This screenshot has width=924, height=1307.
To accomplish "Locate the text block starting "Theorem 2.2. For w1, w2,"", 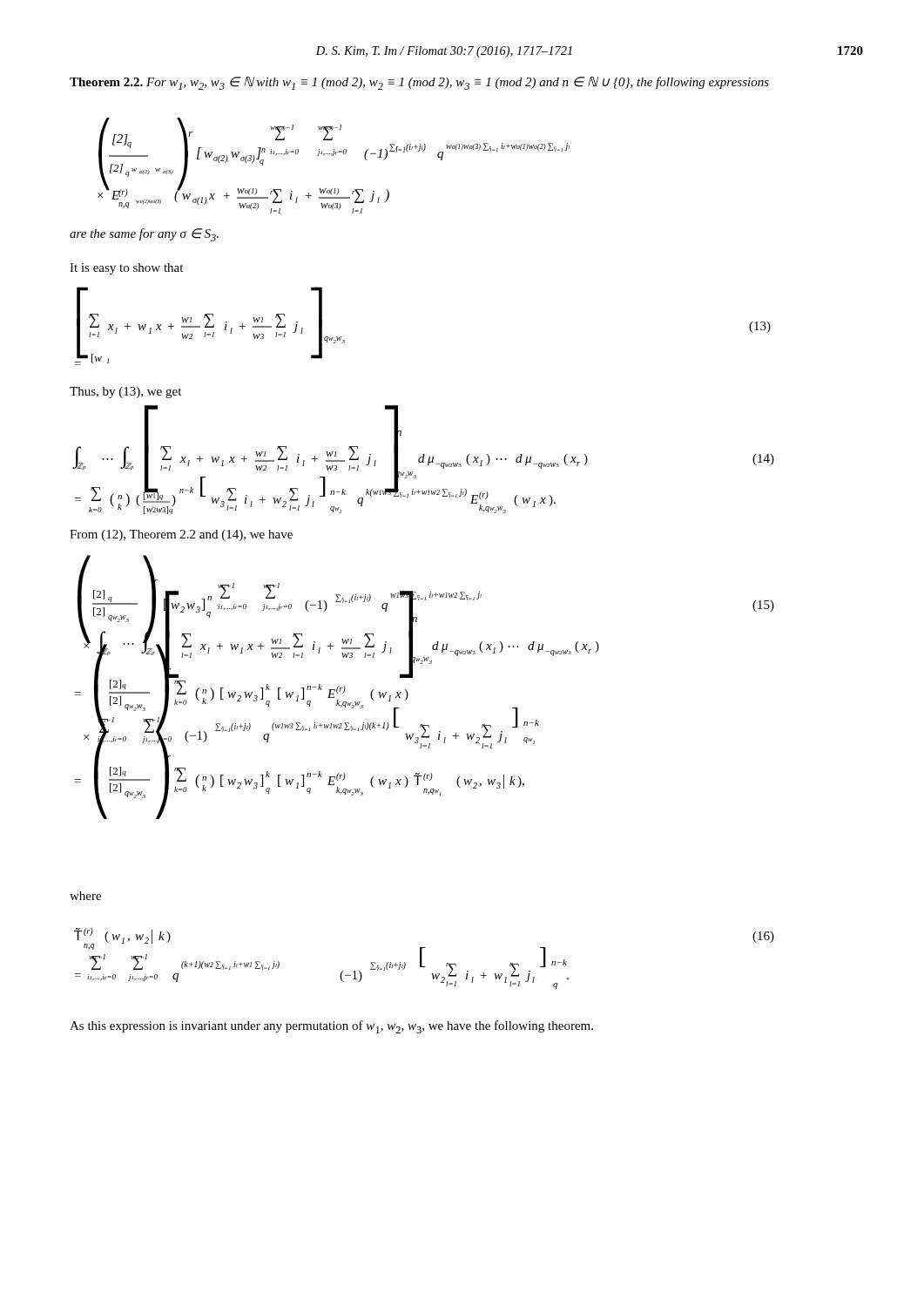I will click(419, 84).
